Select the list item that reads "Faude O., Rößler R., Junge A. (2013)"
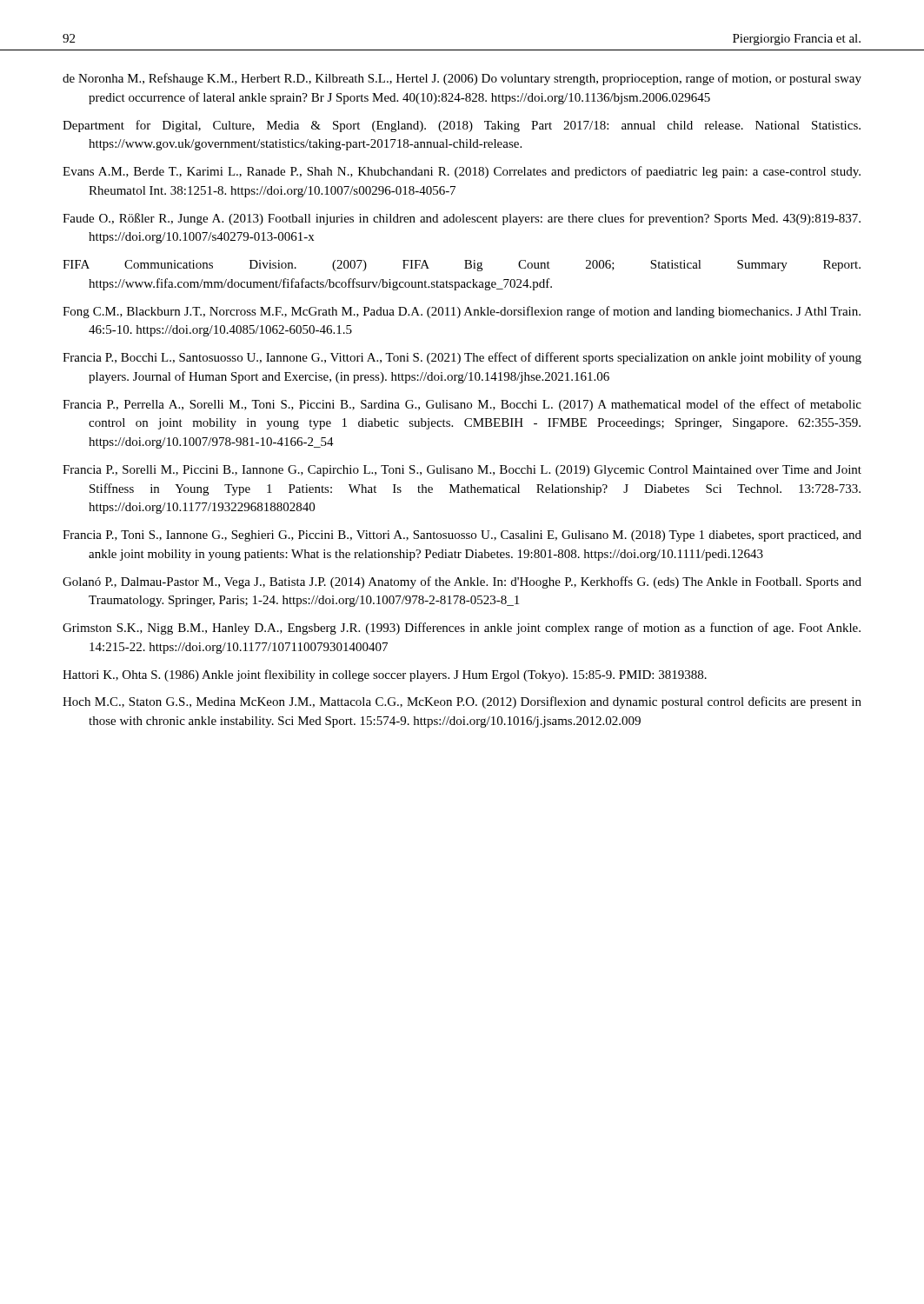This screenshot has width=924, height=1304. (x=462, y=227)
